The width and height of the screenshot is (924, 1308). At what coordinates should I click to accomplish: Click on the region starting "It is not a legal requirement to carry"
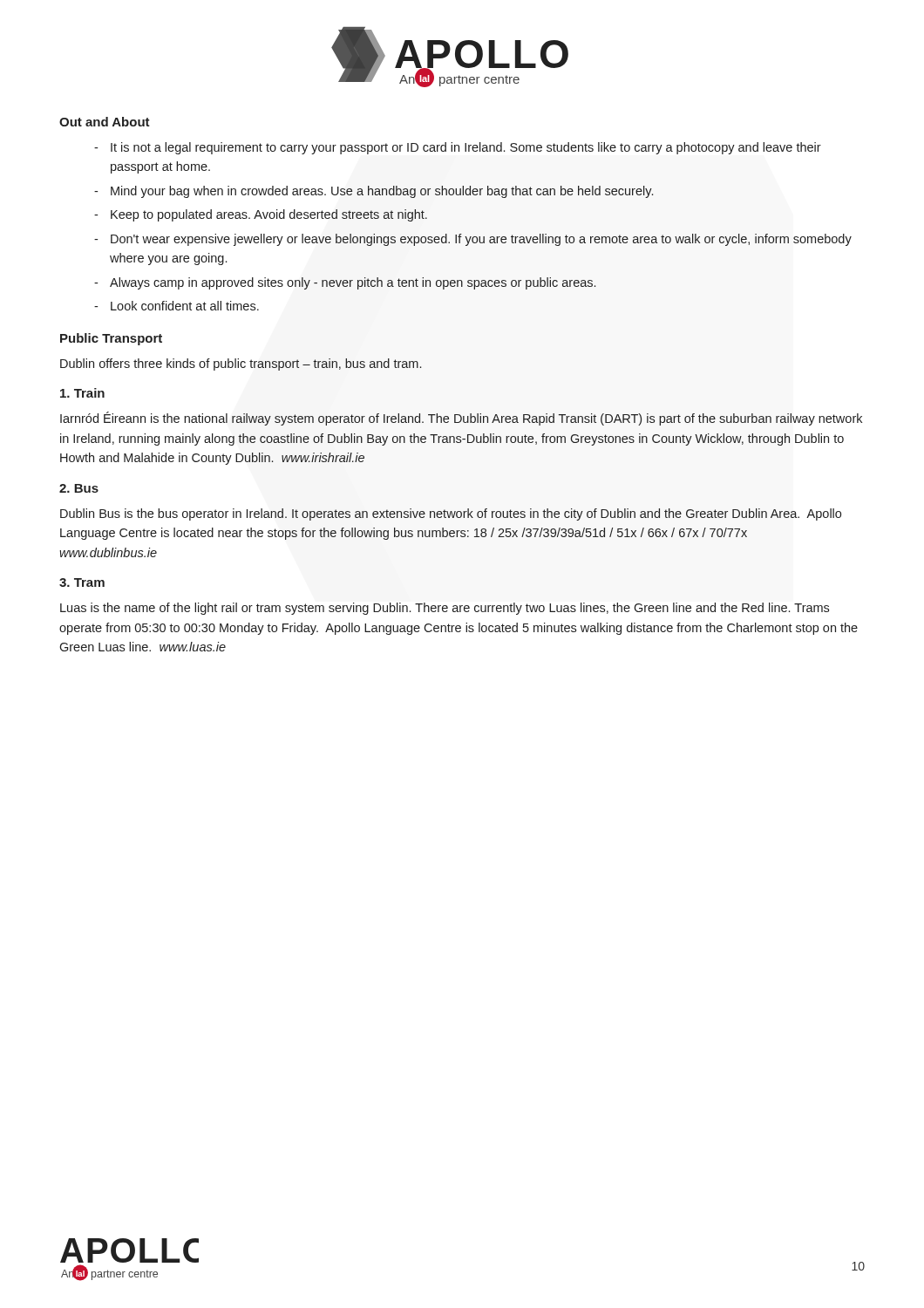[479, 227]
